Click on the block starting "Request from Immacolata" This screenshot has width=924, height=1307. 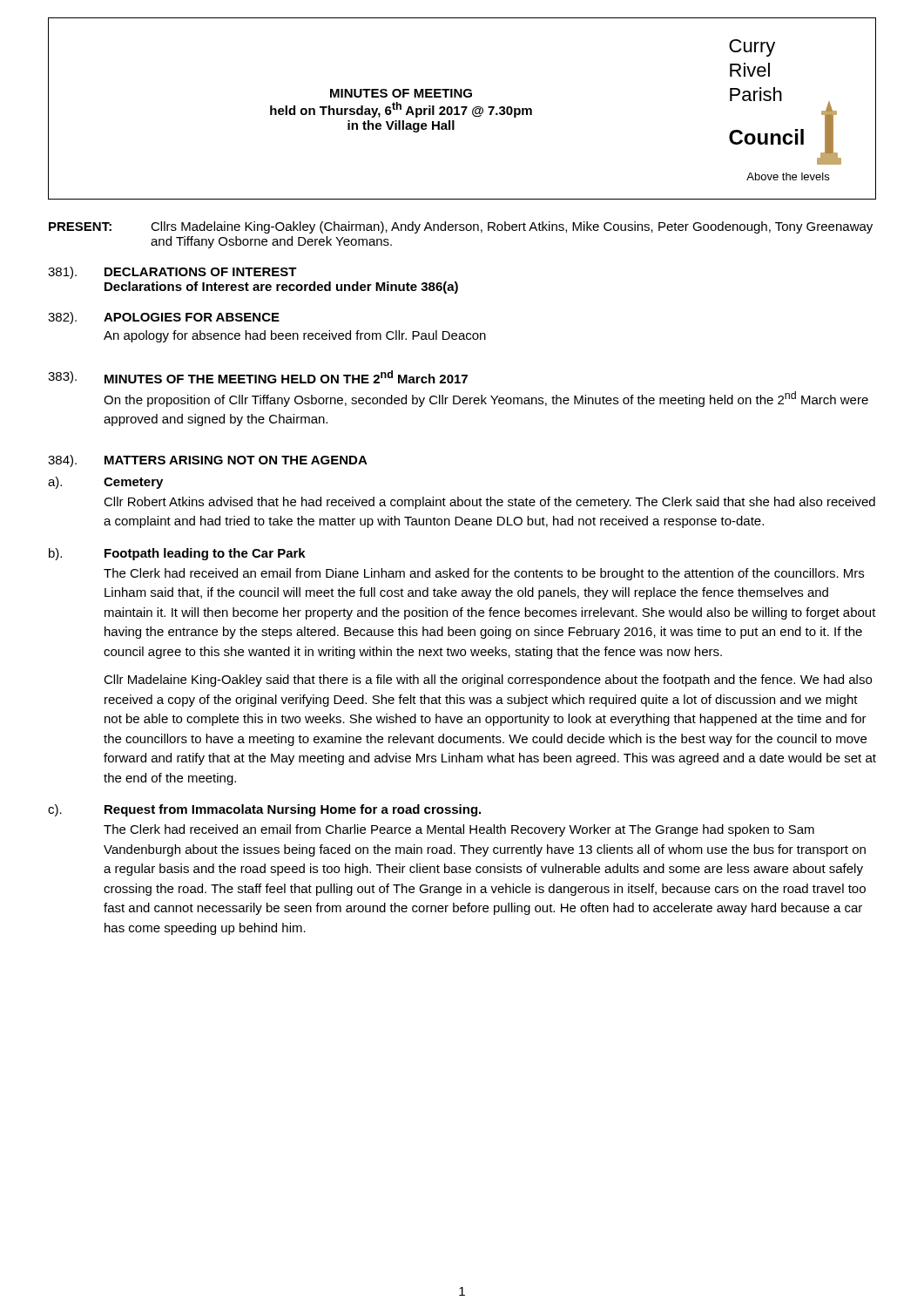[293, 809]
